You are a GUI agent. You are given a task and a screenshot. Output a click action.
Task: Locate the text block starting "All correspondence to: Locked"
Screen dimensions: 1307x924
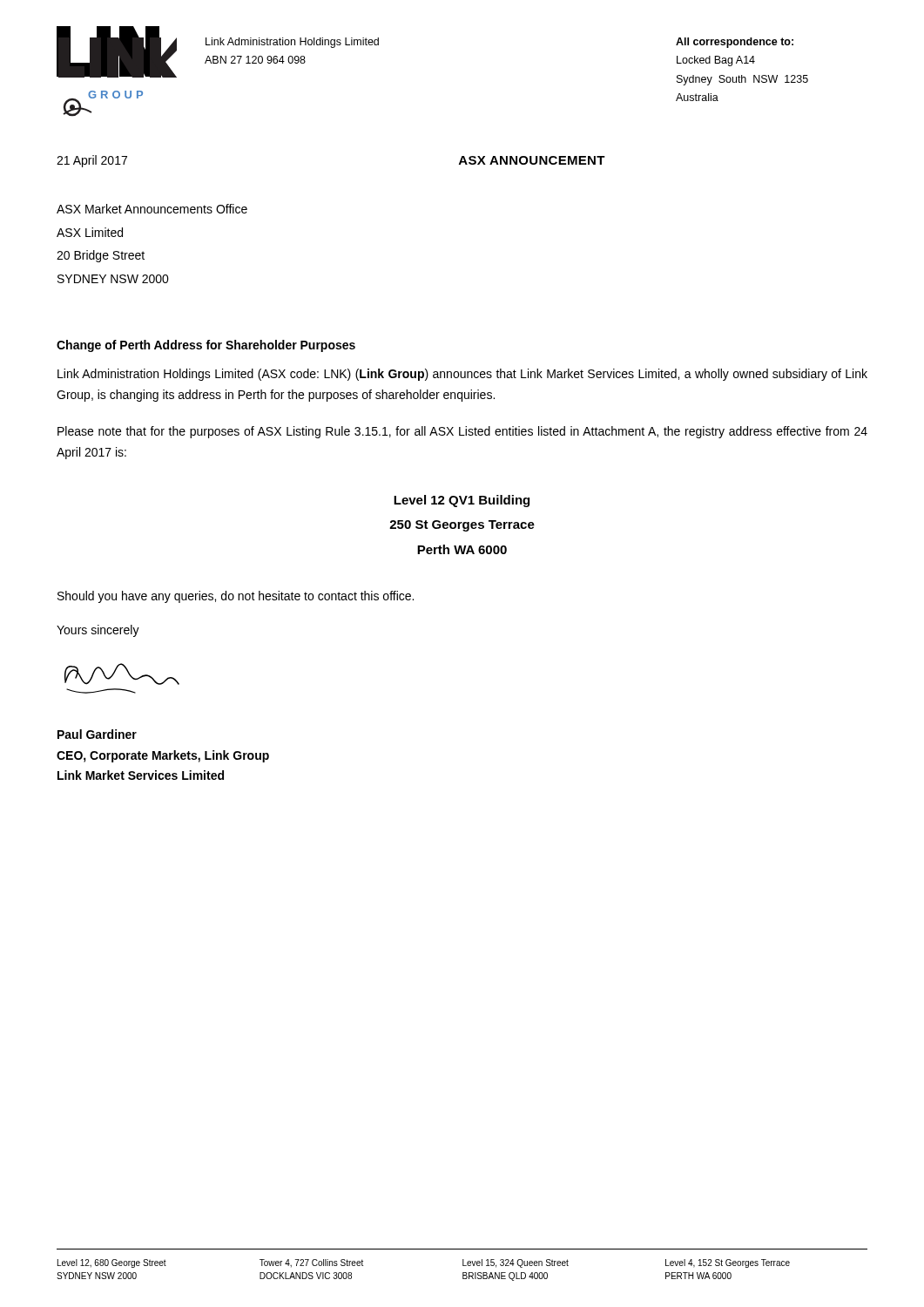742,70
